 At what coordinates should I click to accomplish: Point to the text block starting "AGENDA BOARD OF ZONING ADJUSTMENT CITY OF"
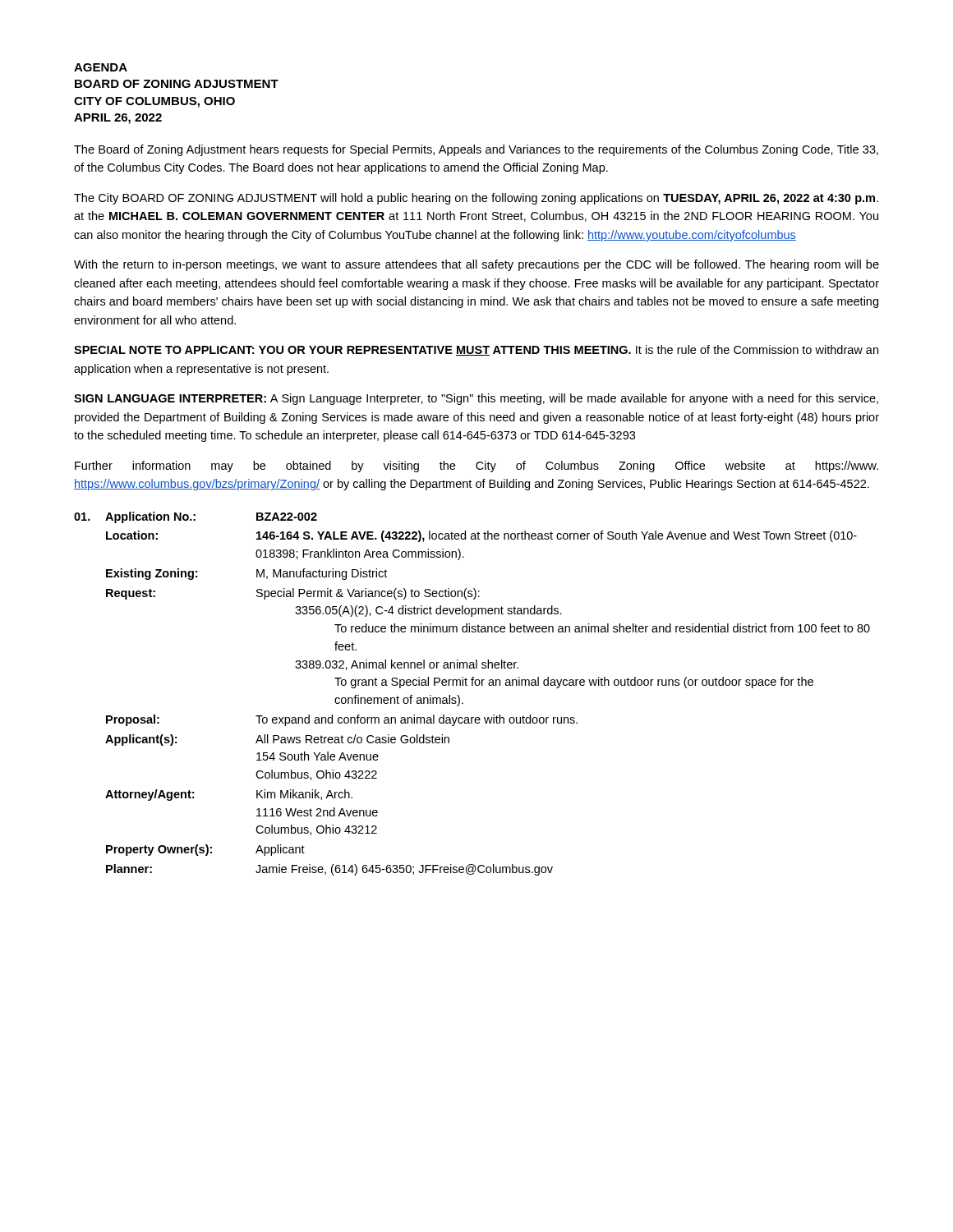pyautogui.click(x=101, y=67)
